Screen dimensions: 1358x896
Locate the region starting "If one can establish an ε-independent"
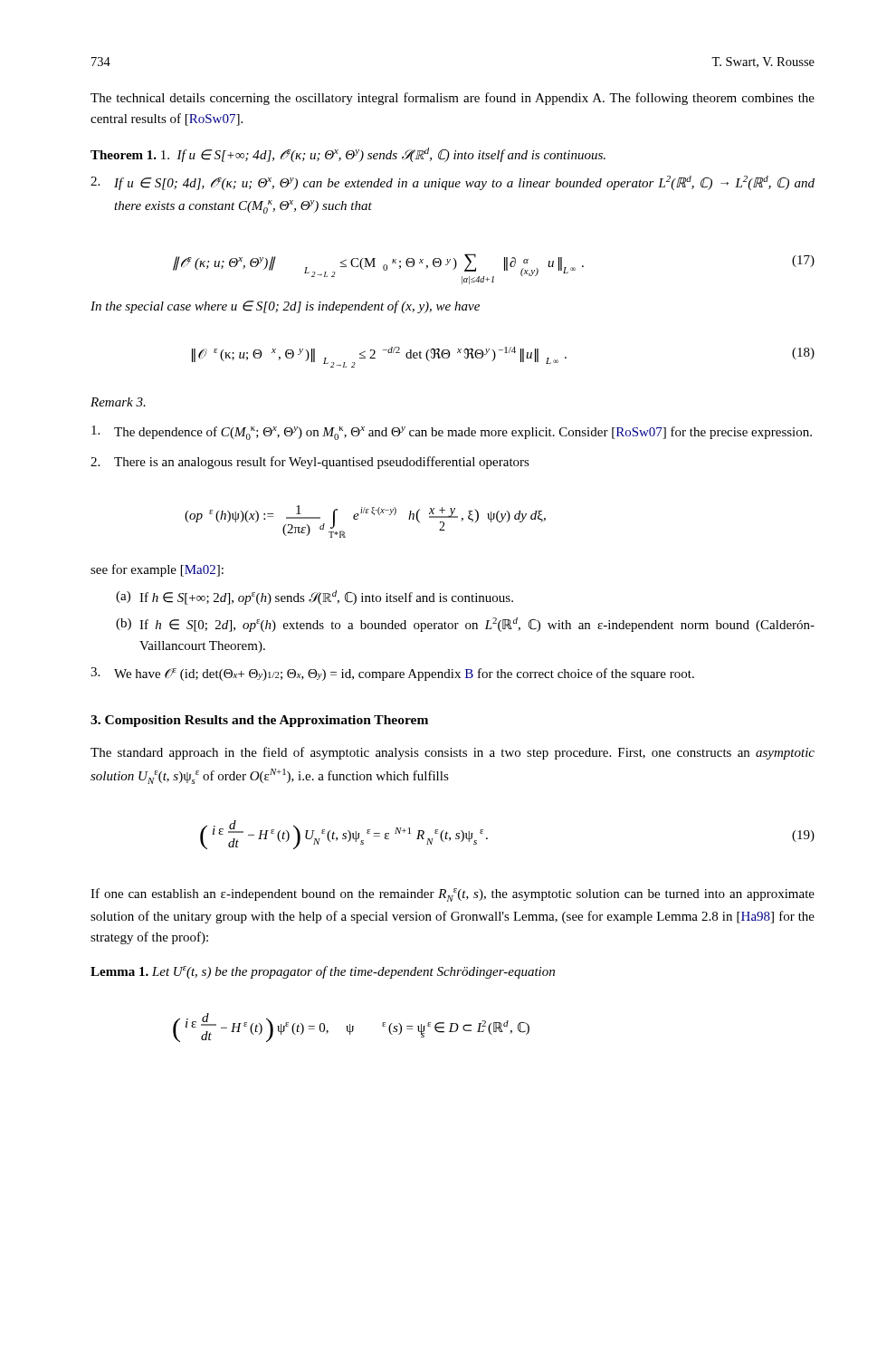[x=453, y=914]
